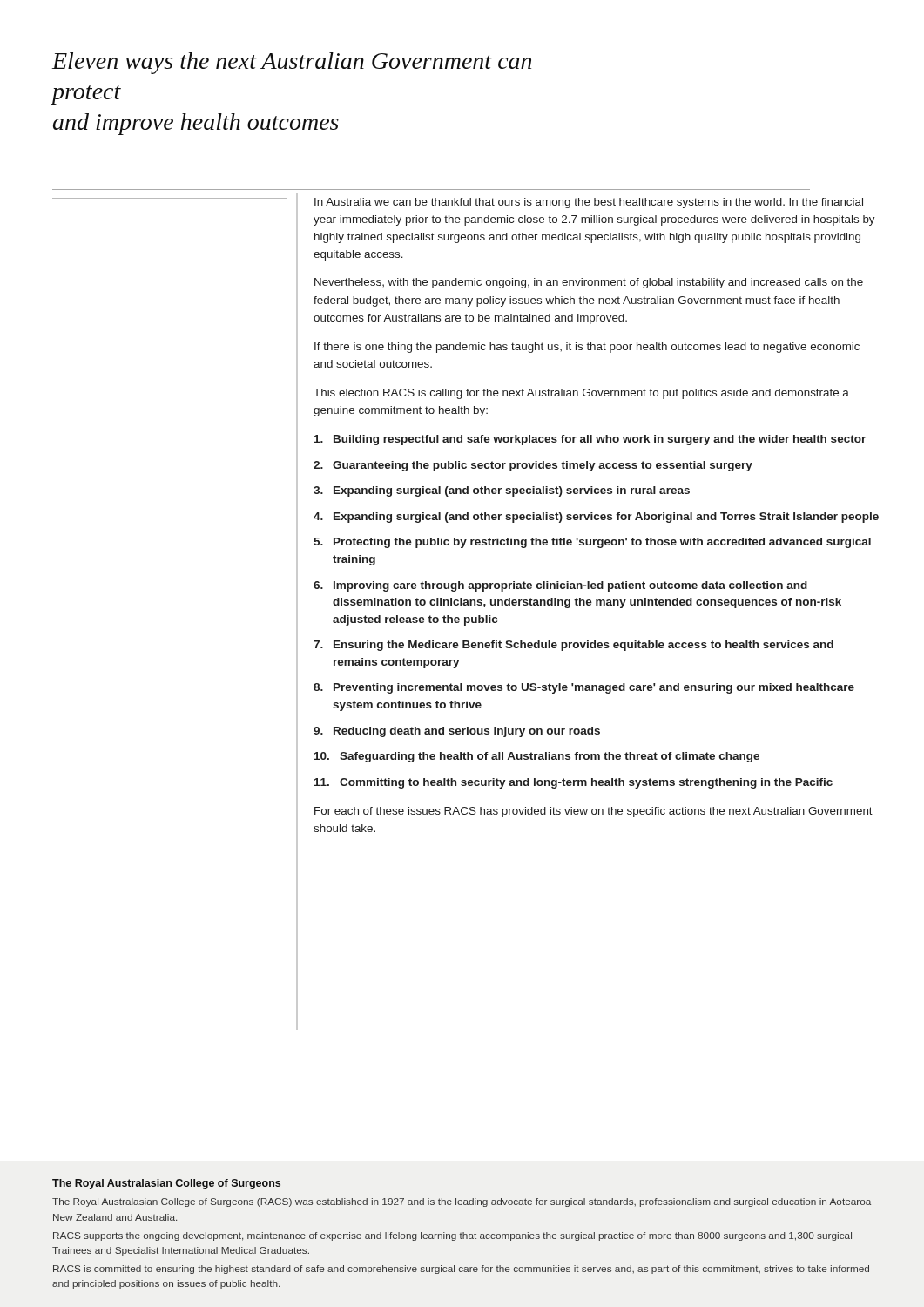Click on the element starting "8. Preventing incremental moves to US-style 'managed care'"
Image resolution: width=924 pixels, height=1307 pixels.
[x=597, y=696]
